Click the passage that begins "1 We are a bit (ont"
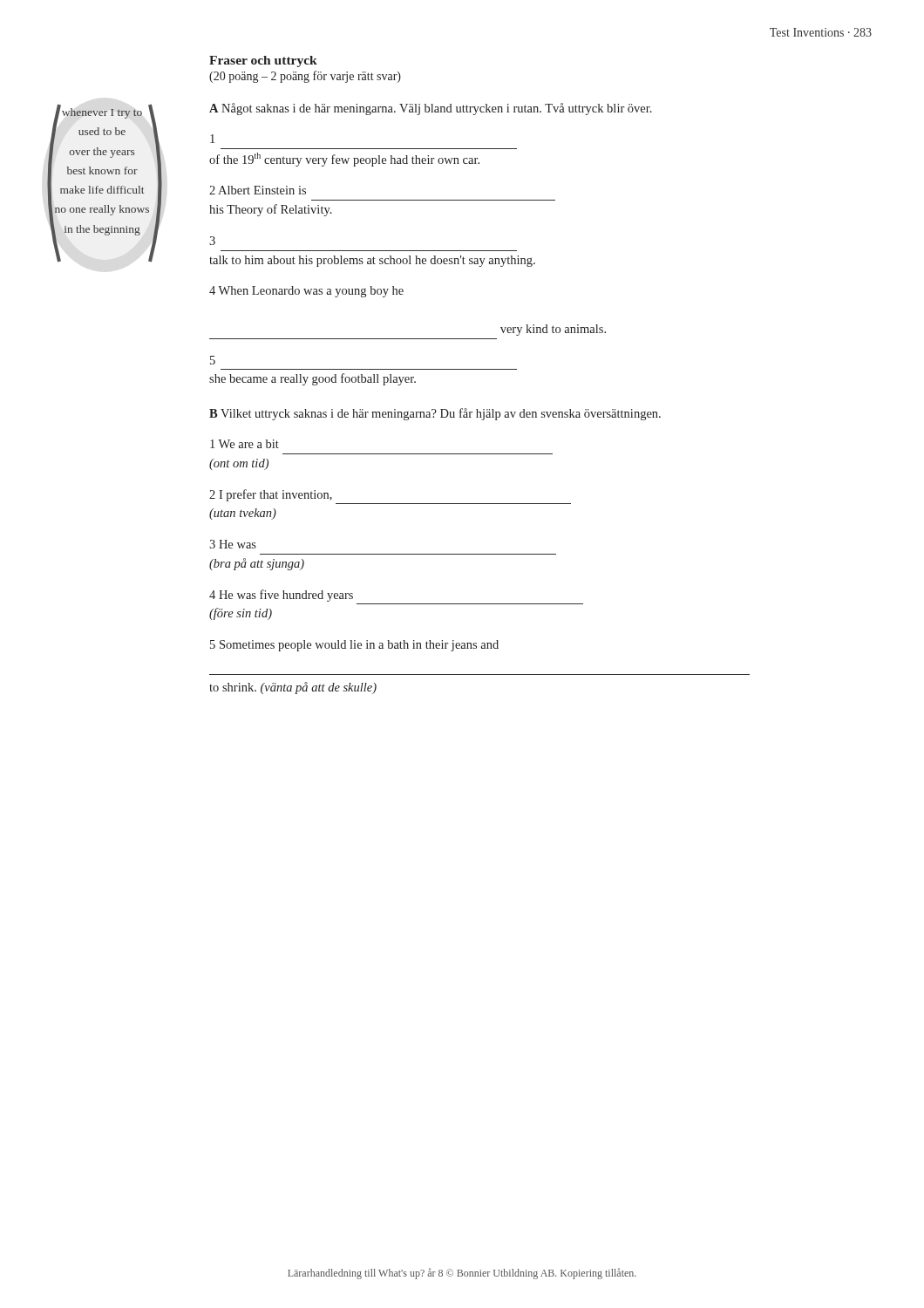This screenshot has height=1308, width=924. click(381, 453)
